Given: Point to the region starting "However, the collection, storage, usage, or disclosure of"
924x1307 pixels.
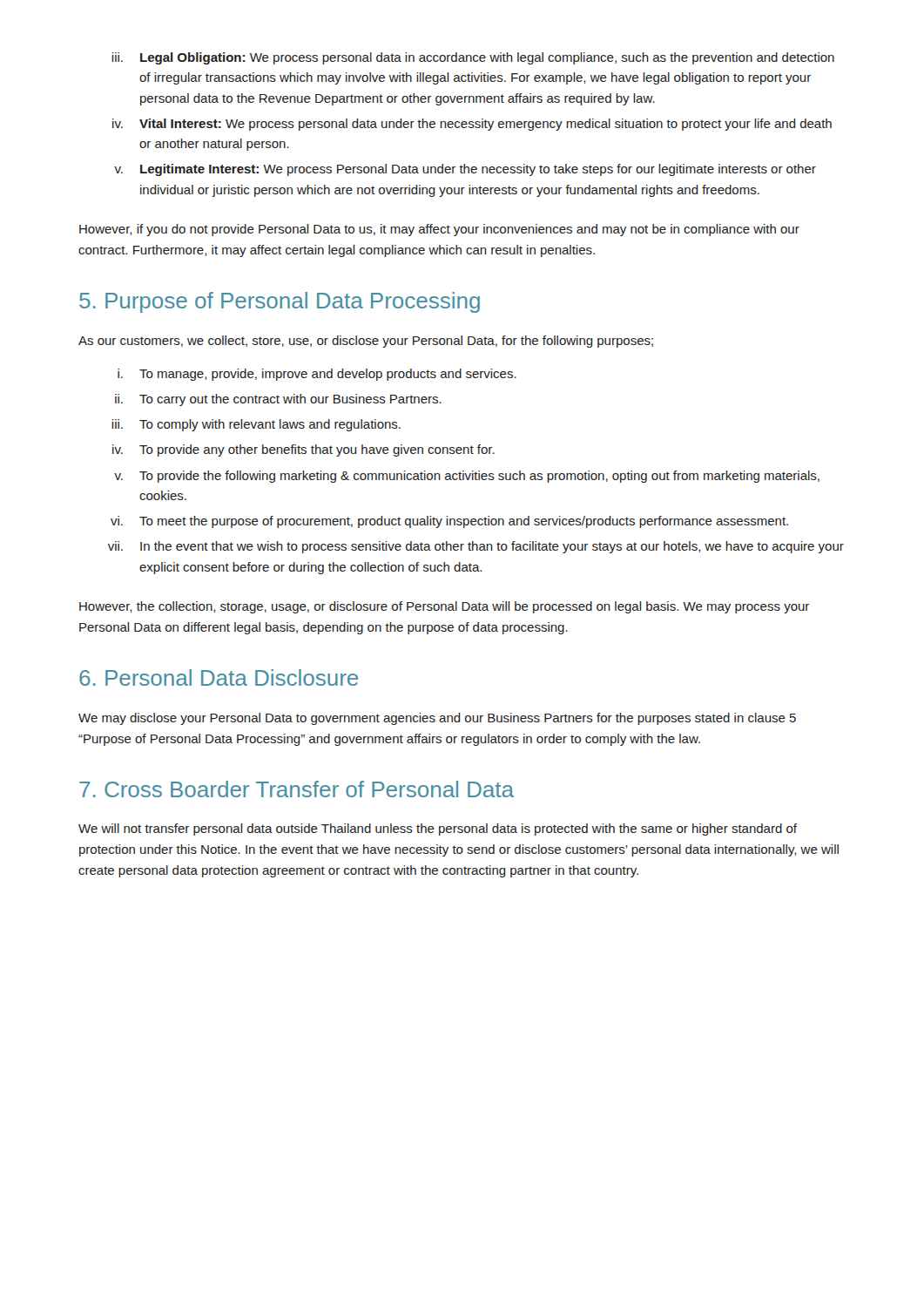Looking at the screenshot, I should pos(444,616).
